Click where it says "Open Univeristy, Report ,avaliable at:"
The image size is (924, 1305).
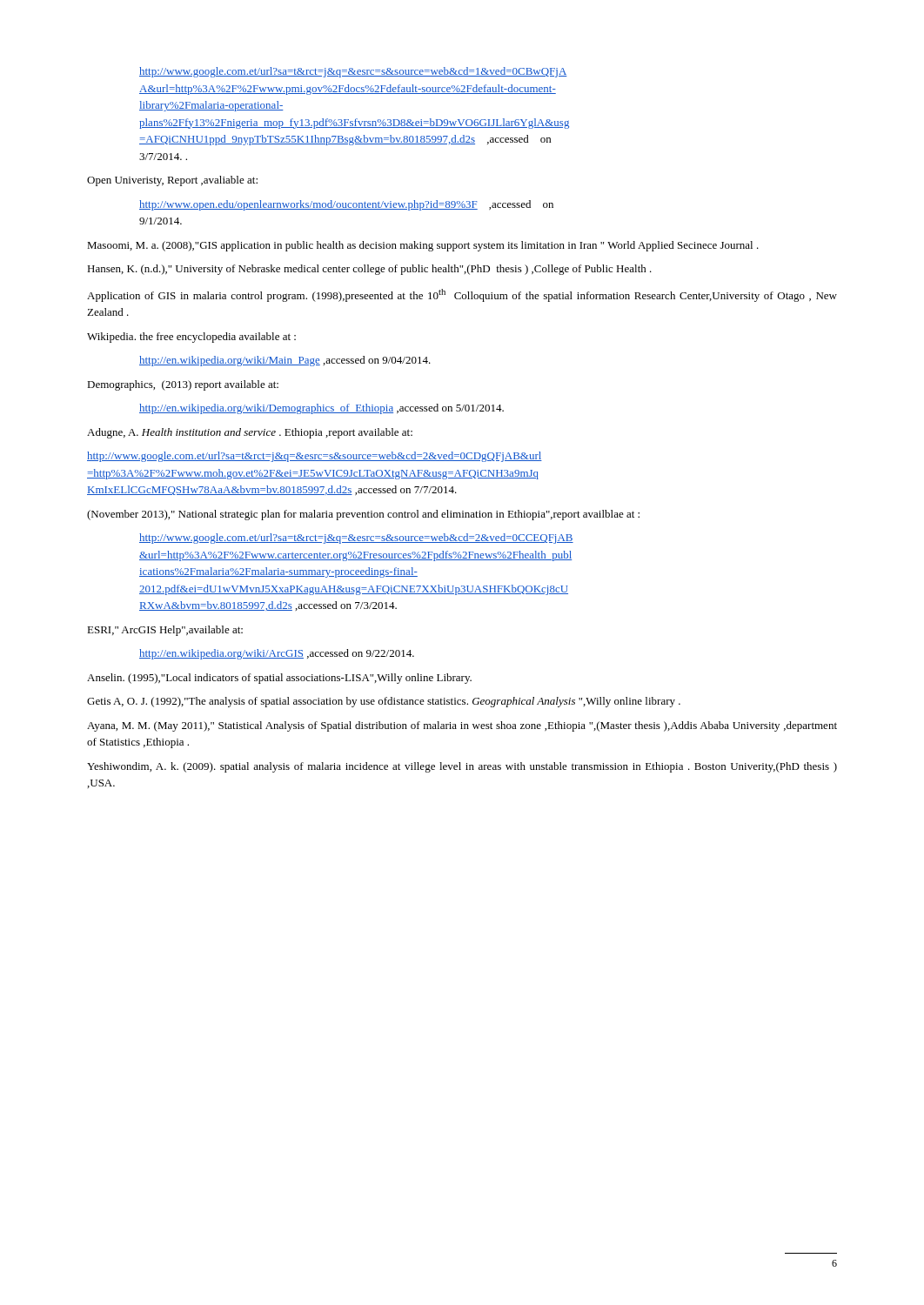click(173, 180)
